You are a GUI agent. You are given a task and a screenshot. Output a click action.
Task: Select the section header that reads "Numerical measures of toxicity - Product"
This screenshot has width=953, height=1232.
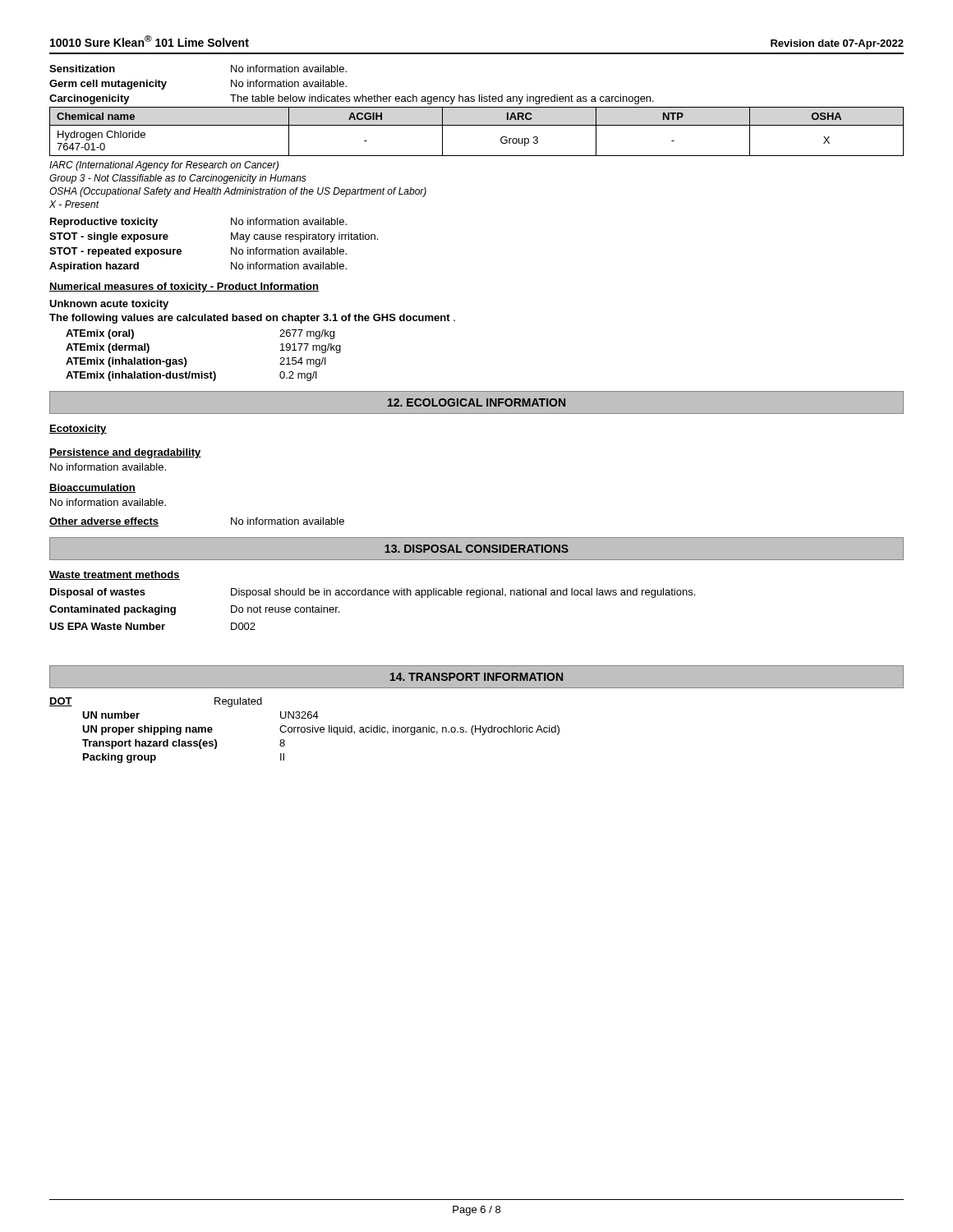[x=184, y=286]
